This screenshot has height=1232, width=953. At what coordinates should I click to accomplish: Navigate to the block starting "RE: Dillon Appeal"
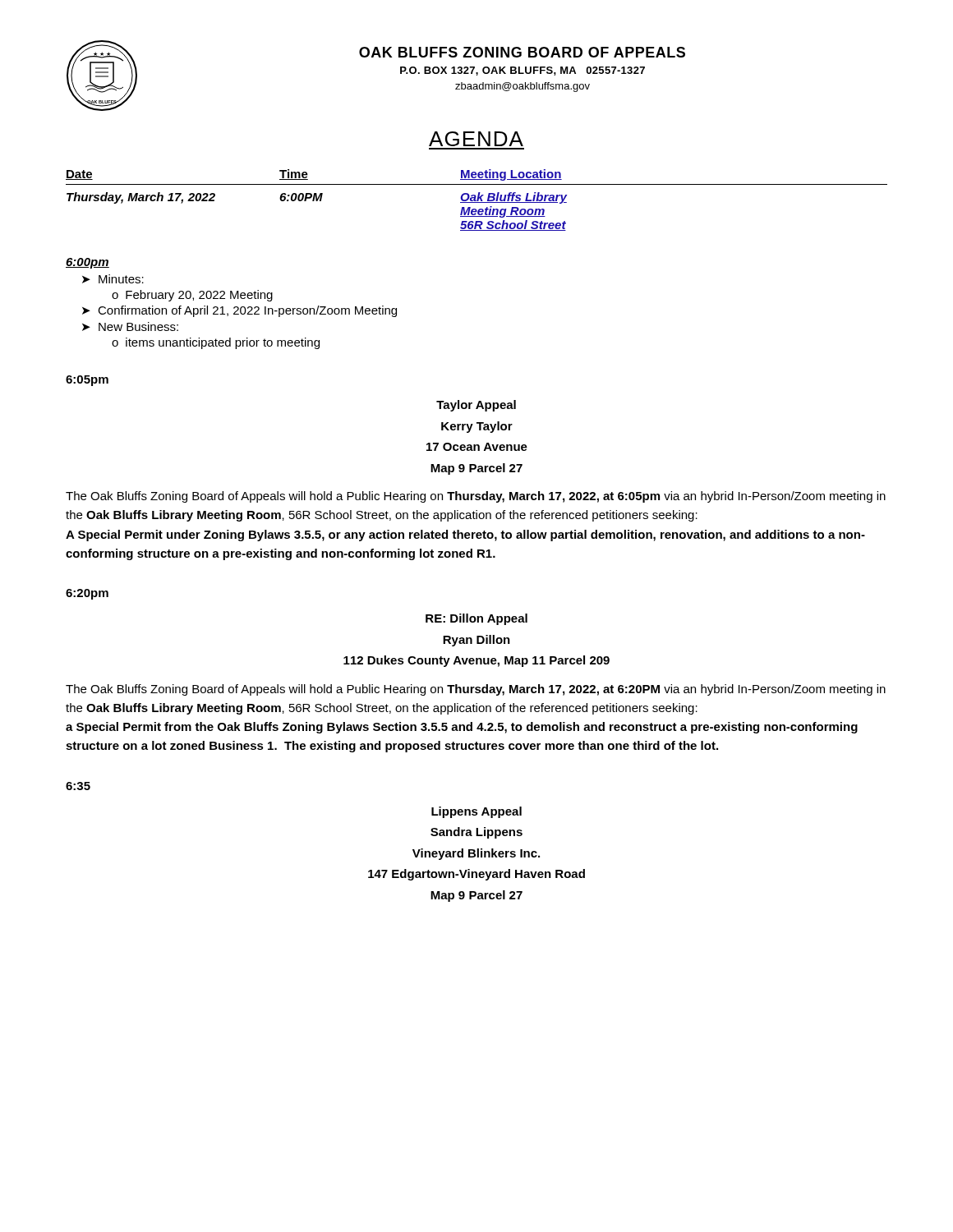tap(476, 639)
